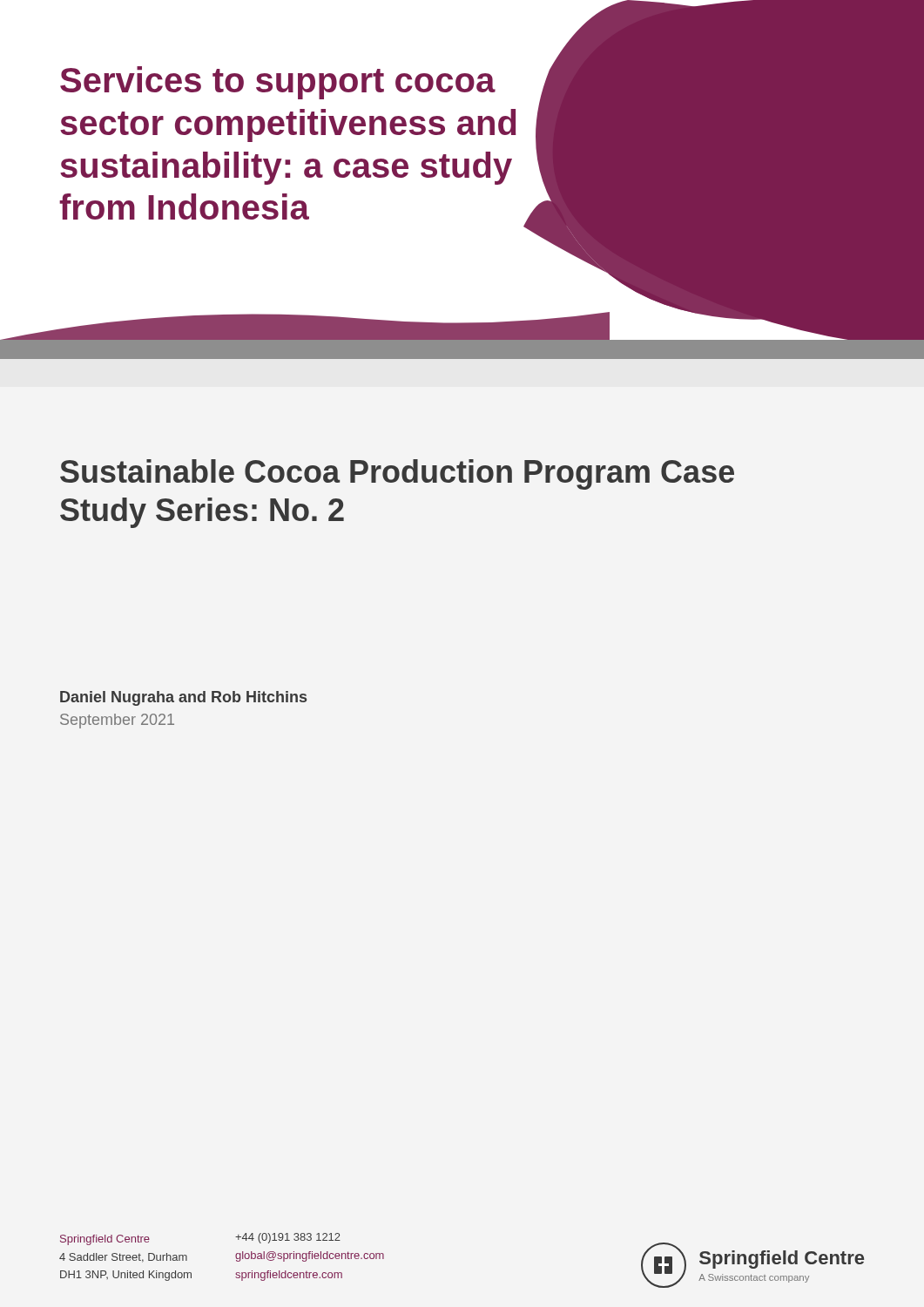Point to the passage starting "Daniel Nugraha and Rob Hitchins"
The width and height of the screenshot is (924, 1307).
[x=277, y=709]
